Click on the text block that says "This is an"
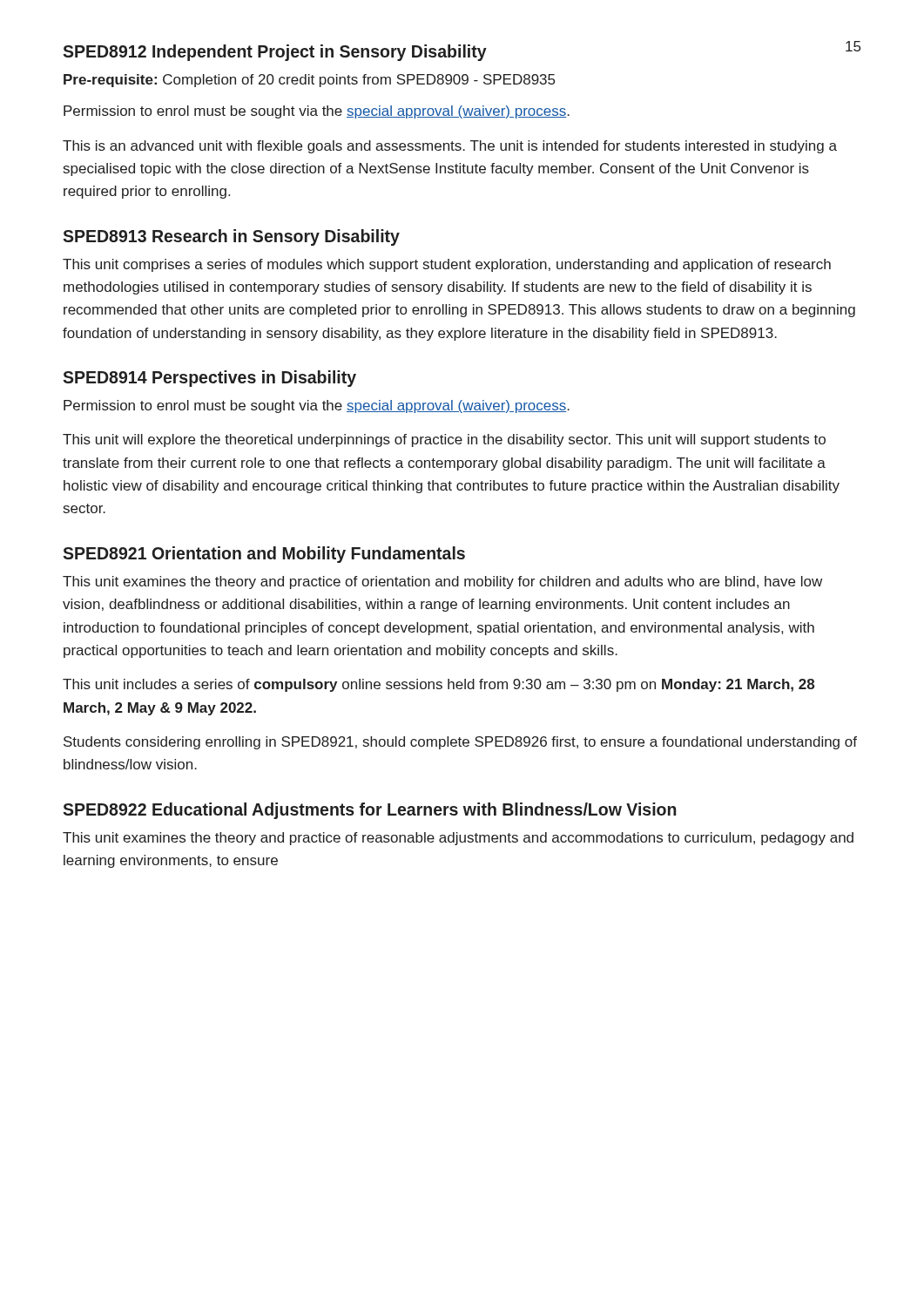Image resolution: width=924 pixels, height=1307 pixels. pyautogui.click(x=462, y=169)
